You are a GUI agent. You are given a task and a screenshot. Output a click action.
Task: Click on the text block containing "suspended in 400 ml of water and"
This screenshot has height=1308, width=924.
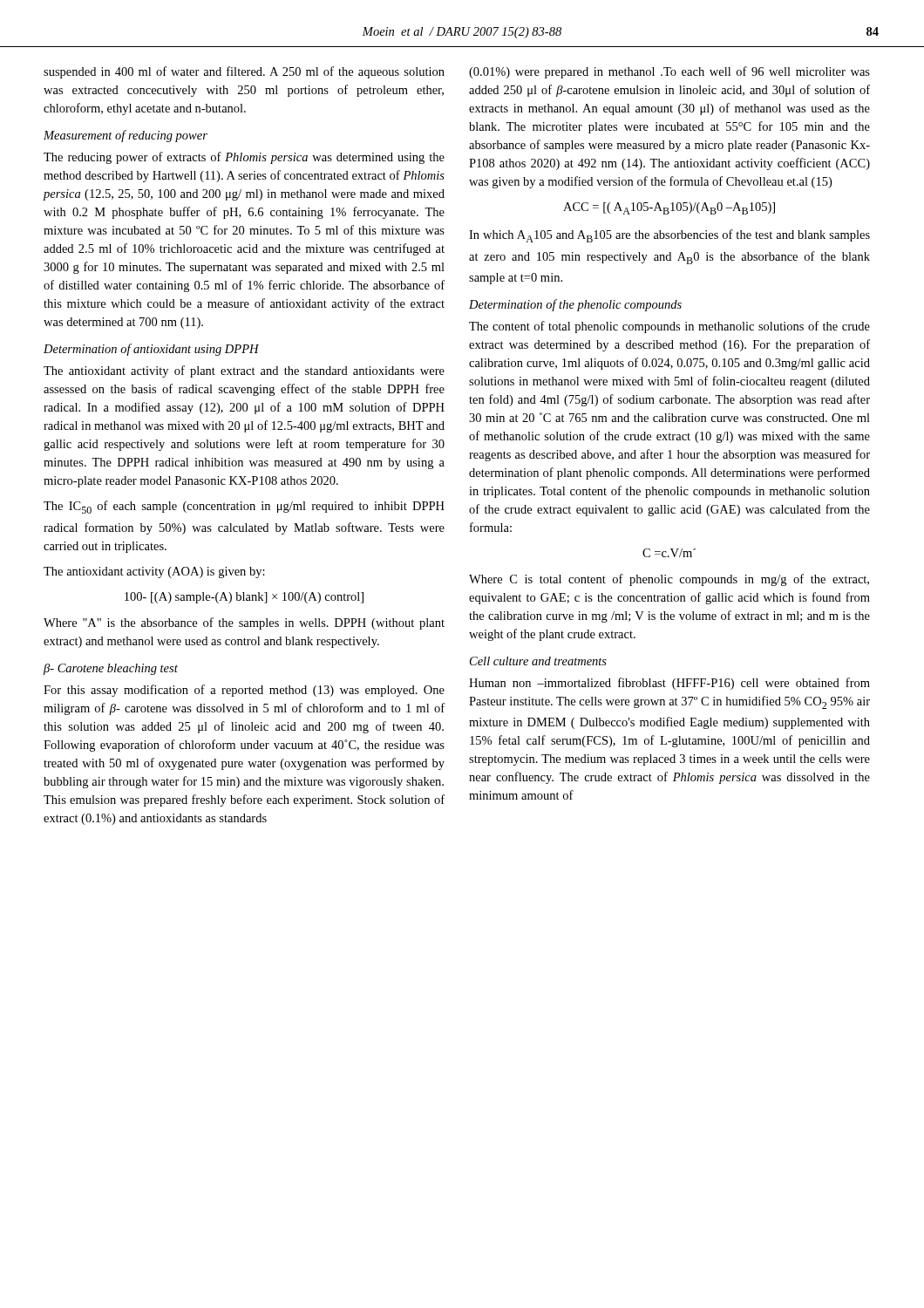tap(244, 90)
